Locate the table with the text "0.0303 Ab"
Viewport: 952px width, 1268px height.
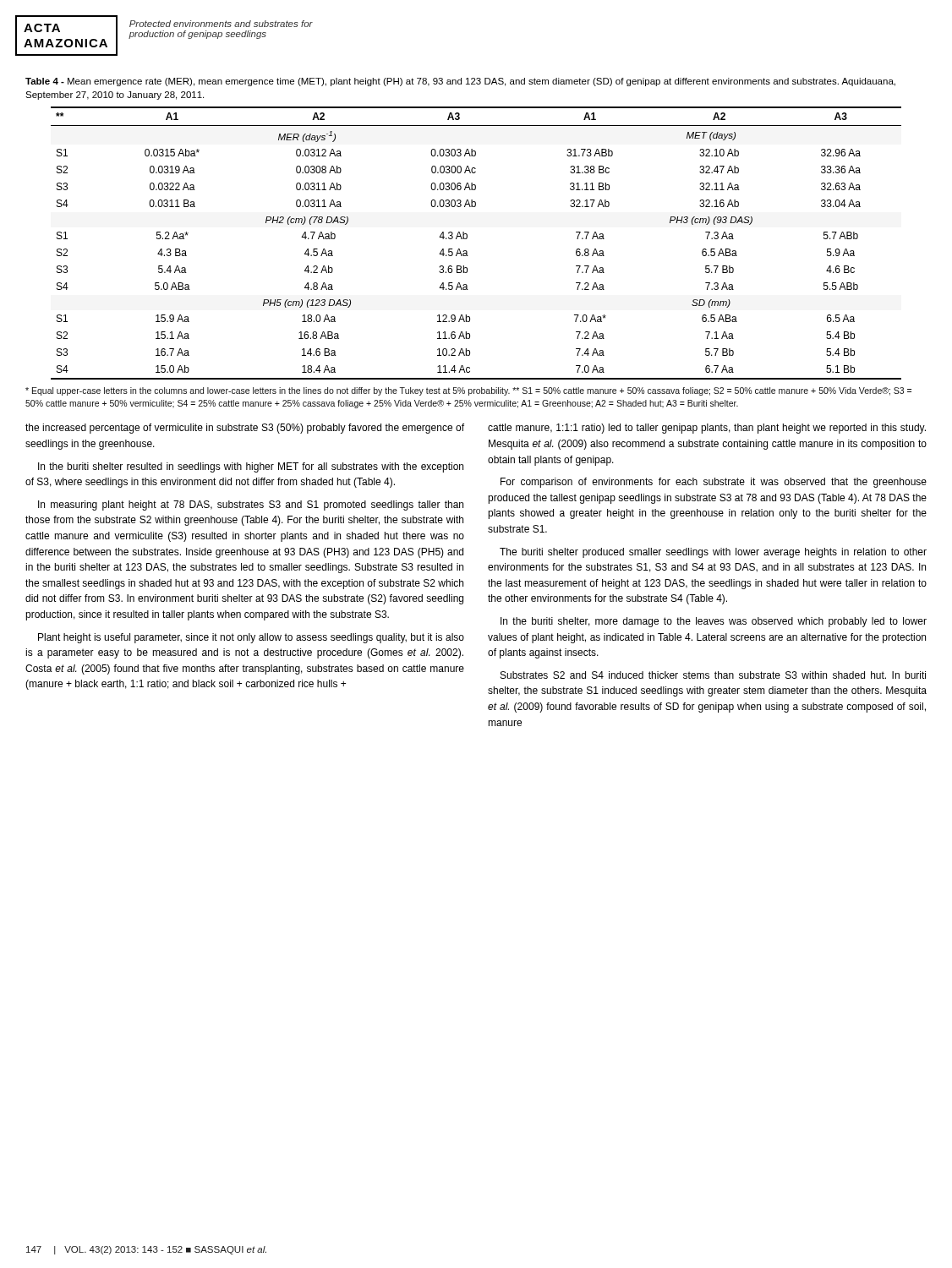tap(476, 243)
